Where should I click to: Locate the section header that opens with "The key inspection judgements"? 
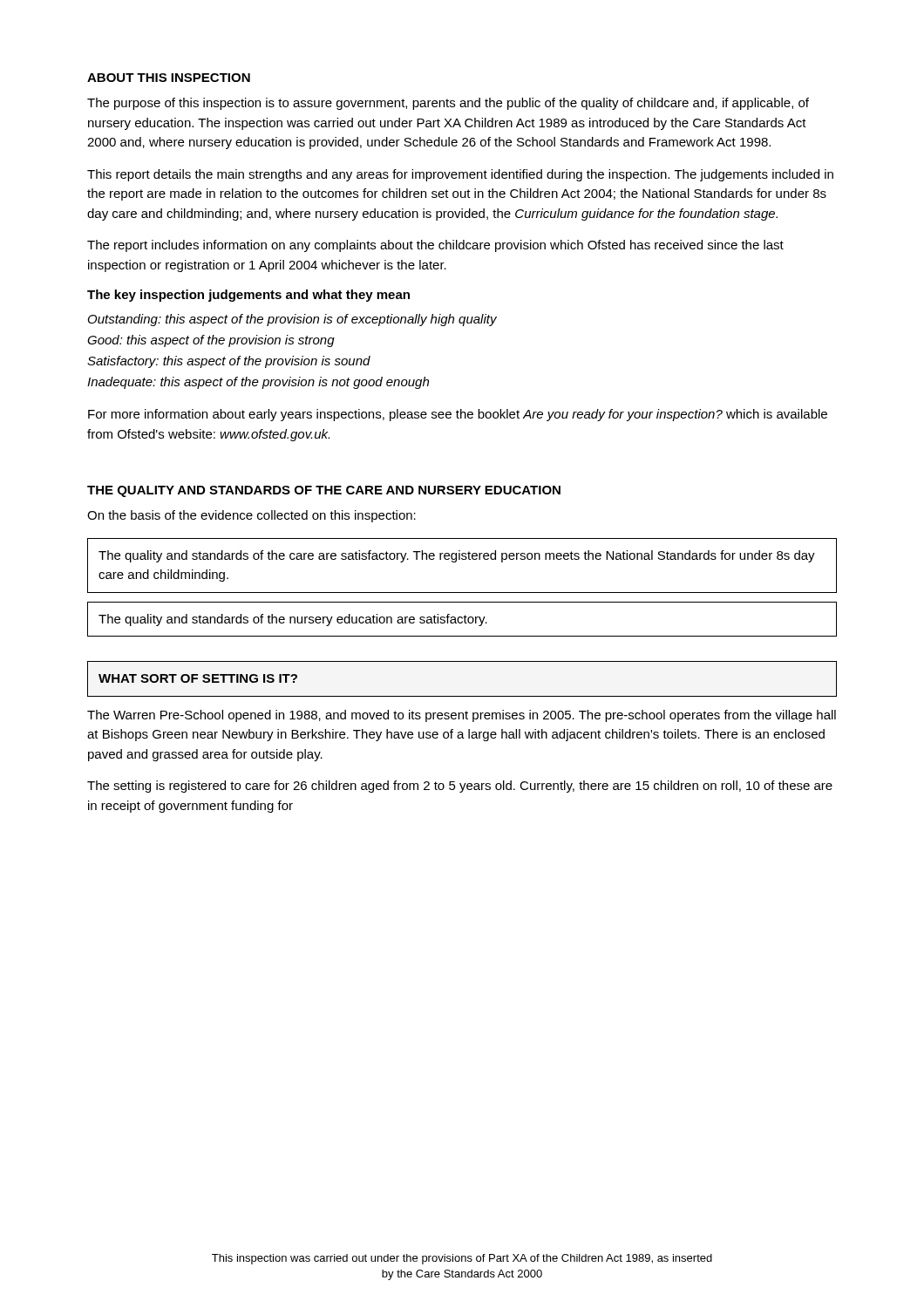(x=249, y=294)
